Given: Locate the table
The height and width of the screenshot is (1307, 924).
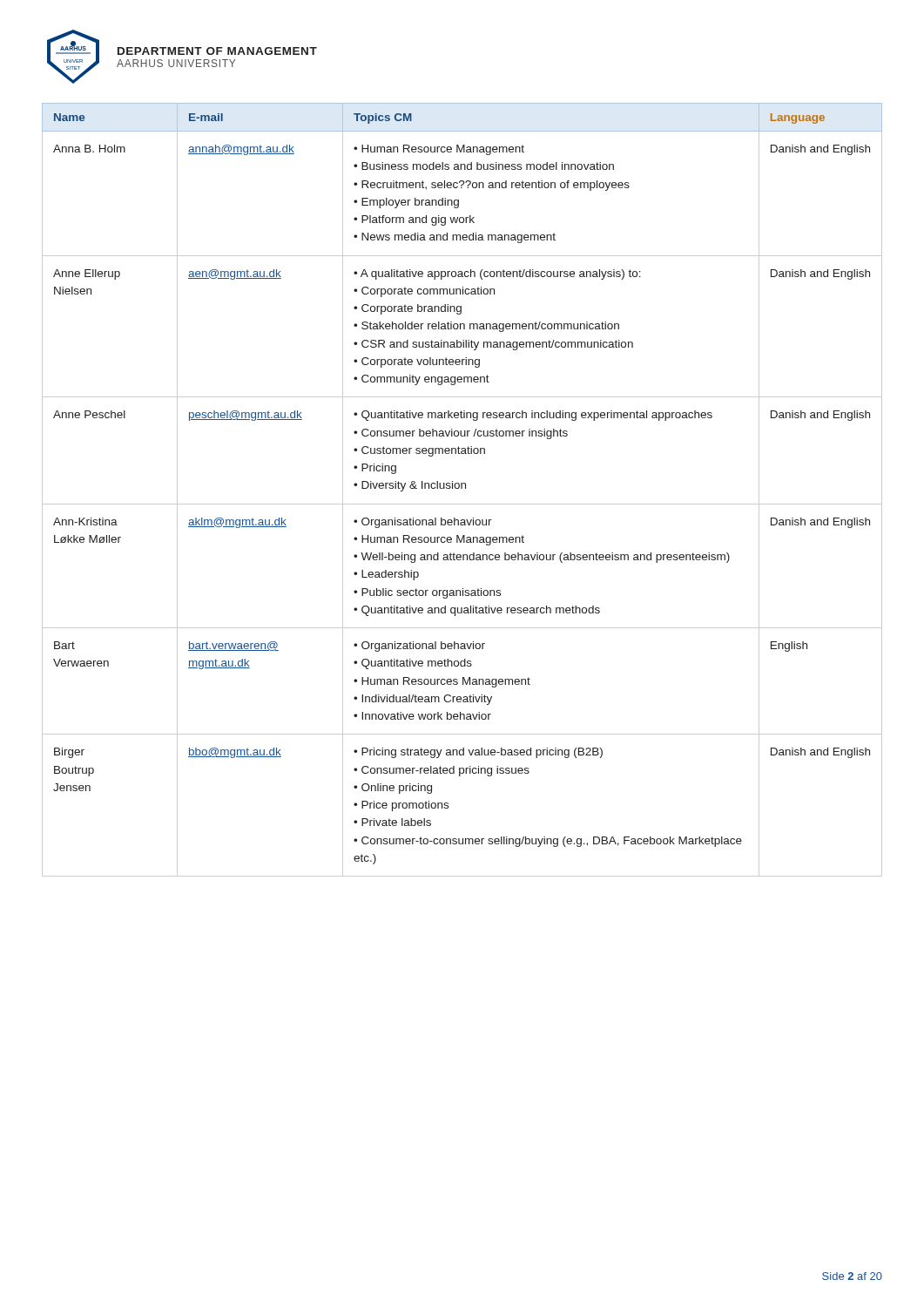Looking at the screenshot, I should pos(462,490).
